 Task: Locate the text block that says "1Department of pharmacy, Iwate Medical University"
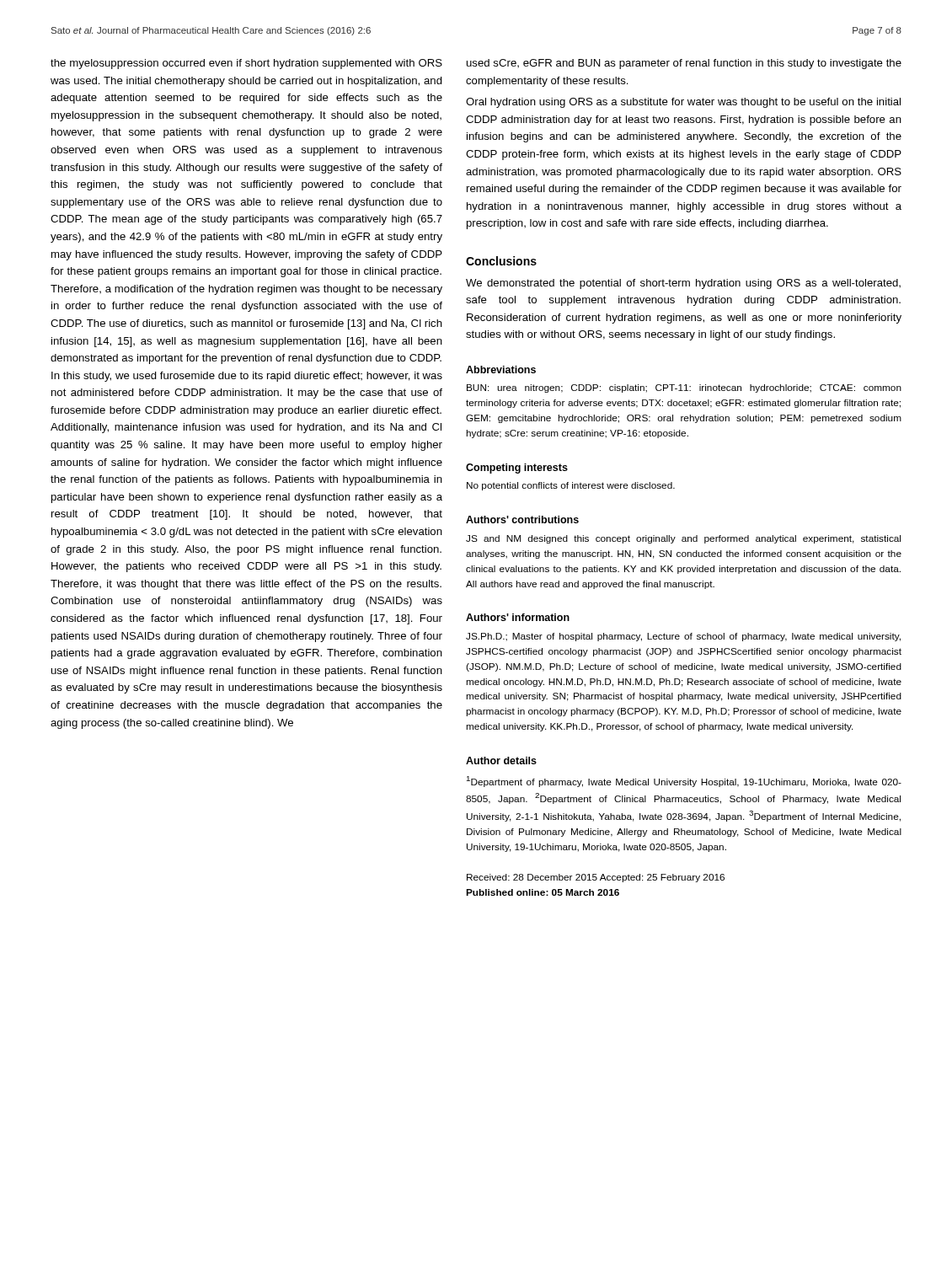click(x=684, y=814)
